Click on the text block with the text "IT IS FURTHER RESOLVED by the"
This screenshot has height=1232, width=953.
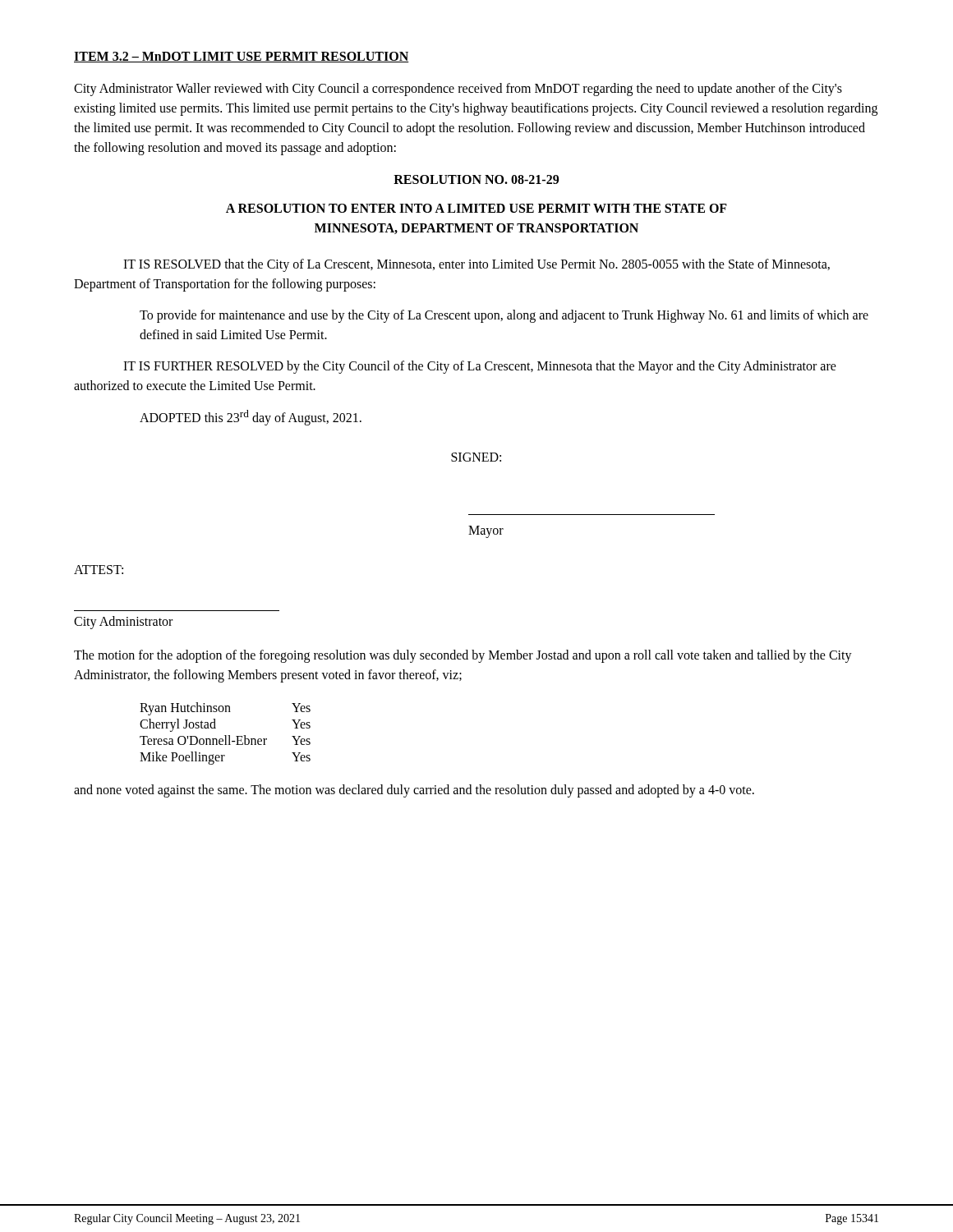pos(455,376)
